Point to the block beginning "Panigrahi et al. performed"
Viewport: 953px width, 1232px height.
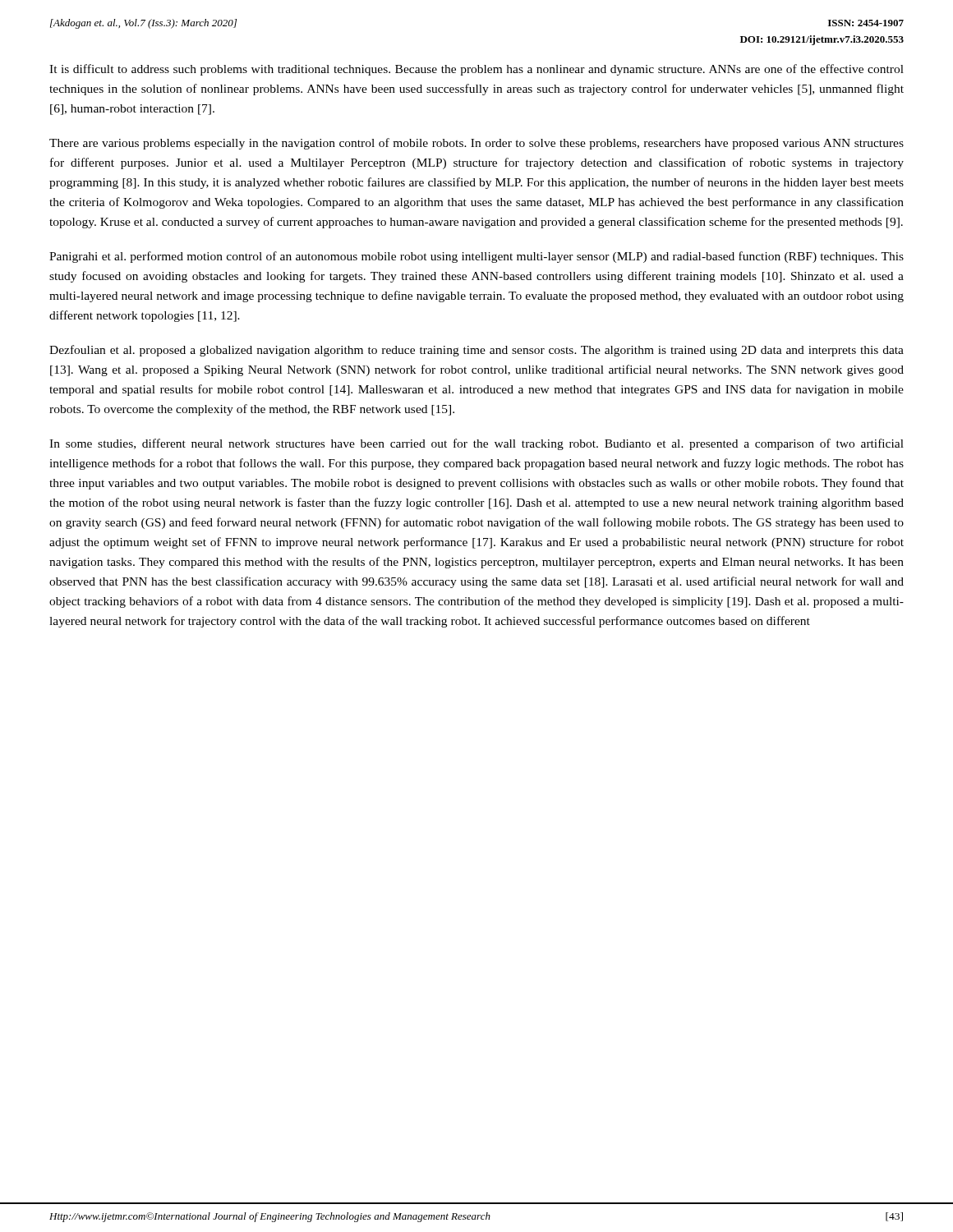(x=476, y=286)
